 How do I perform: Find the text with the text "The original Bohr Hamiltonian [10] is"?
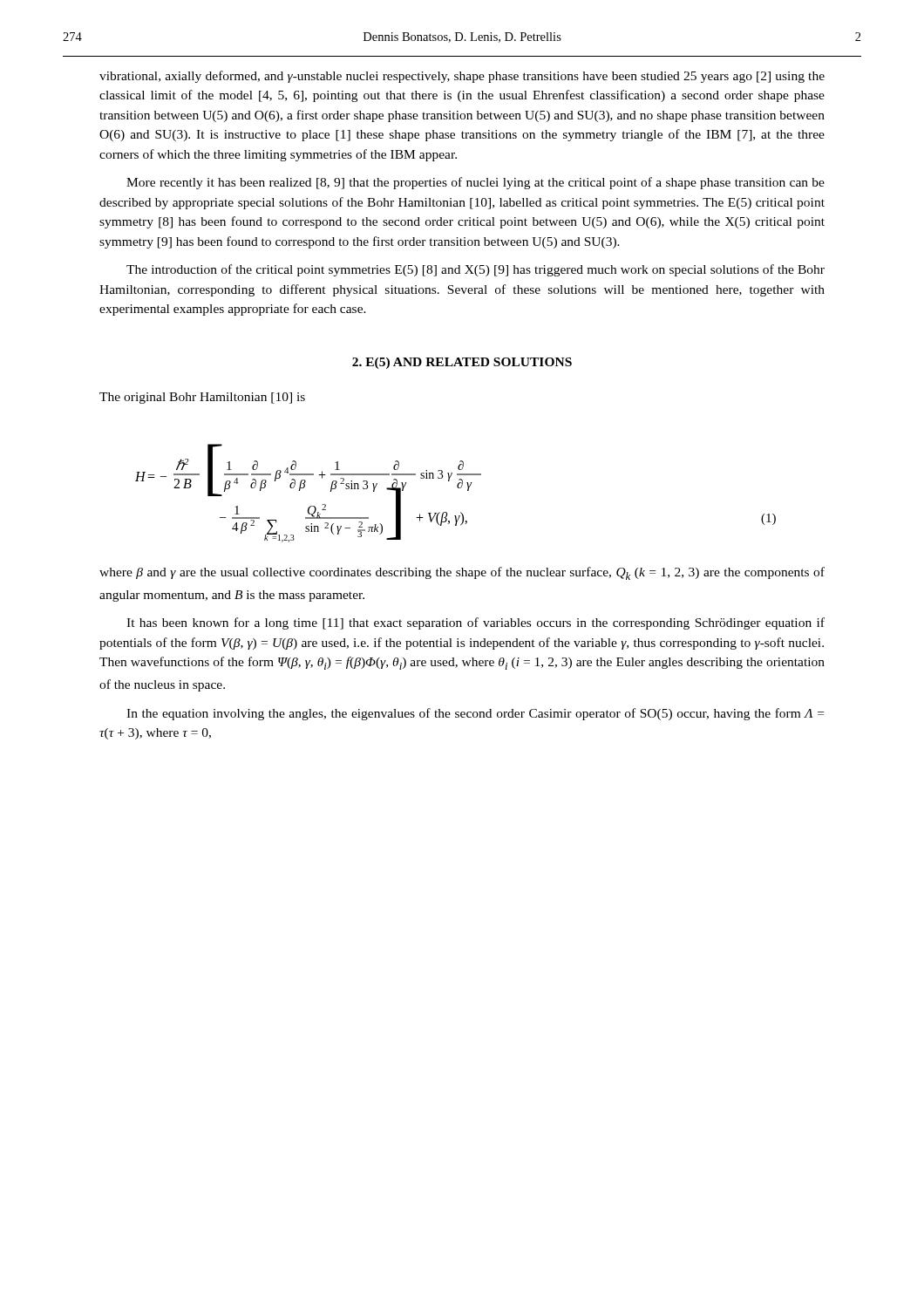pos(202,398)
